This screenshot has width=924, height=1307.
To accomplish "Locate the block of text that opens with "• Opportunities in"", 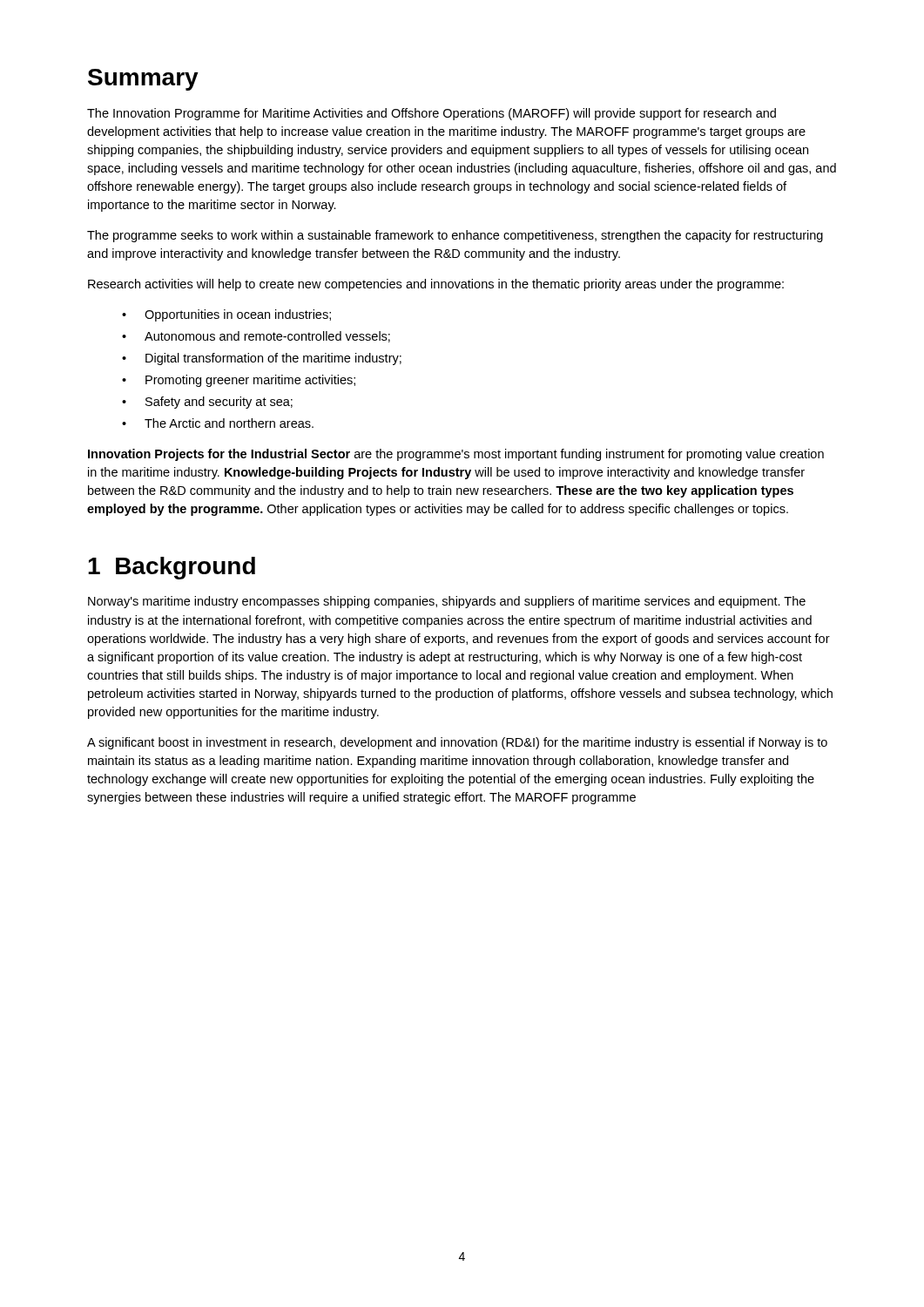I will pos(226,315).
